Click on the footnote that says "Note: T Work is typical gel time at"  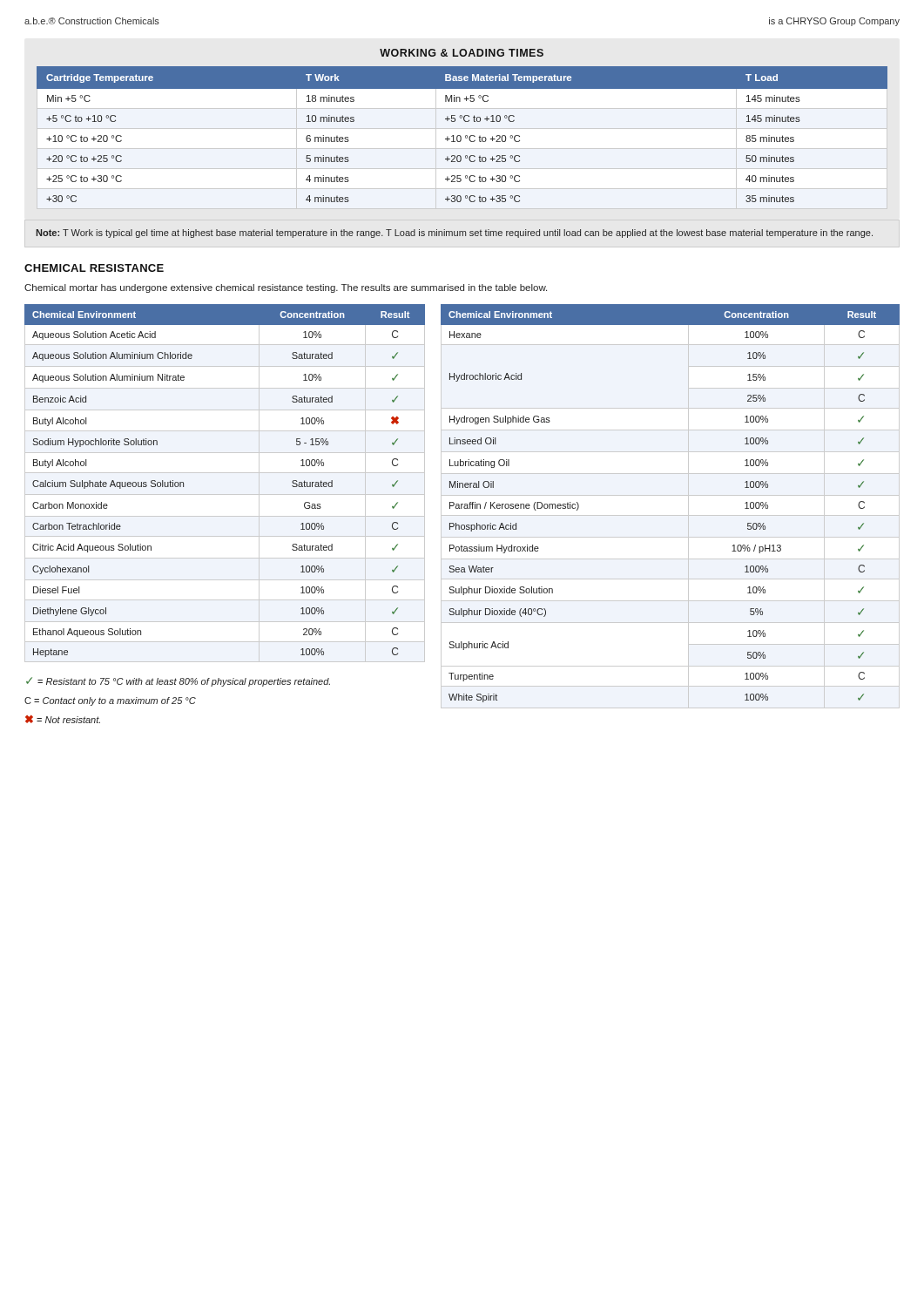[455, 233]
